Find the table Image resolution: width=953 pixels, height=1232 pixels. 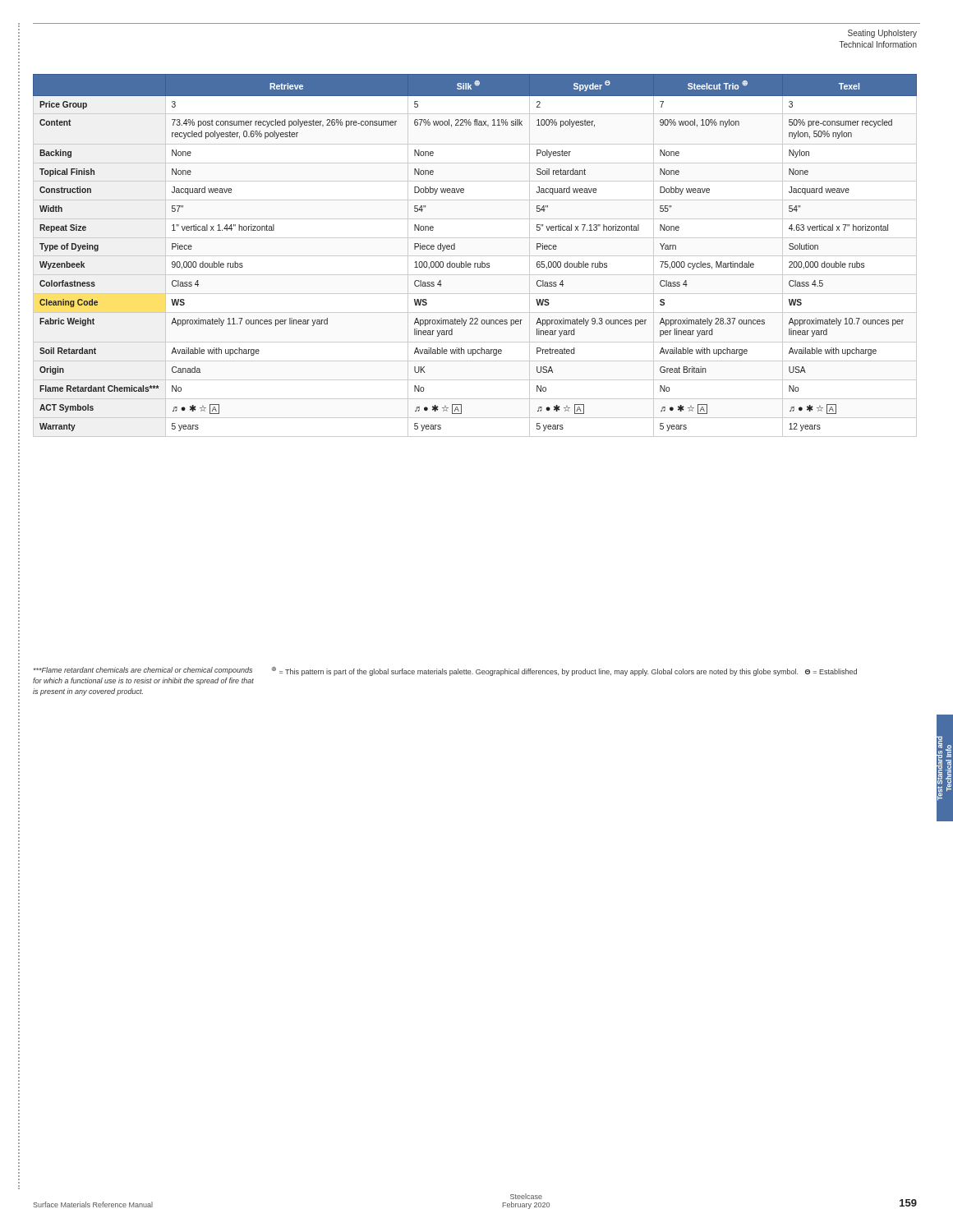(475, 256)
